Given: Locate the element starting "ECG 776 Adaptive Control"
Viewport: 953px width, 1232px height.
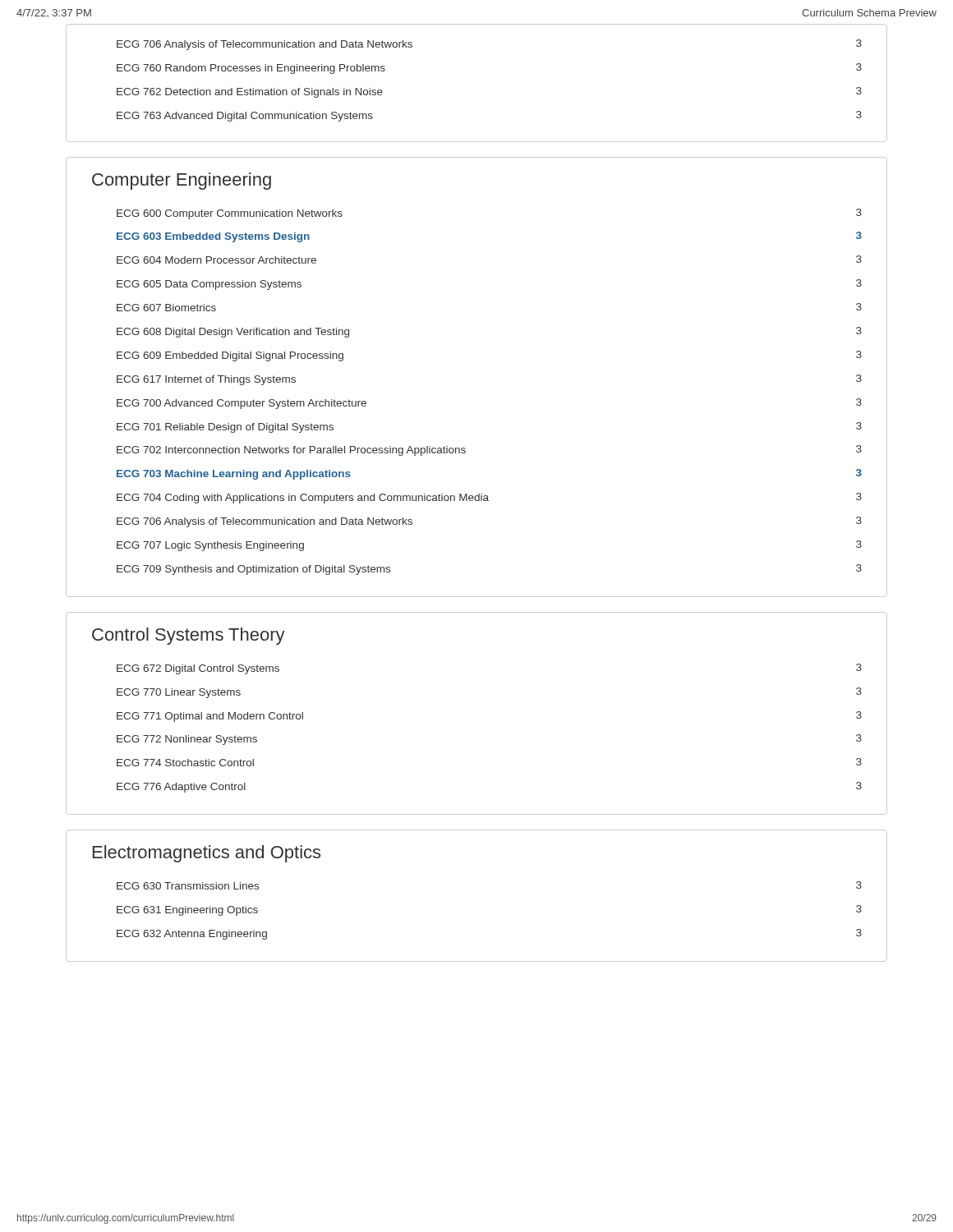Looking at the screenshot, I should point(185,787).
